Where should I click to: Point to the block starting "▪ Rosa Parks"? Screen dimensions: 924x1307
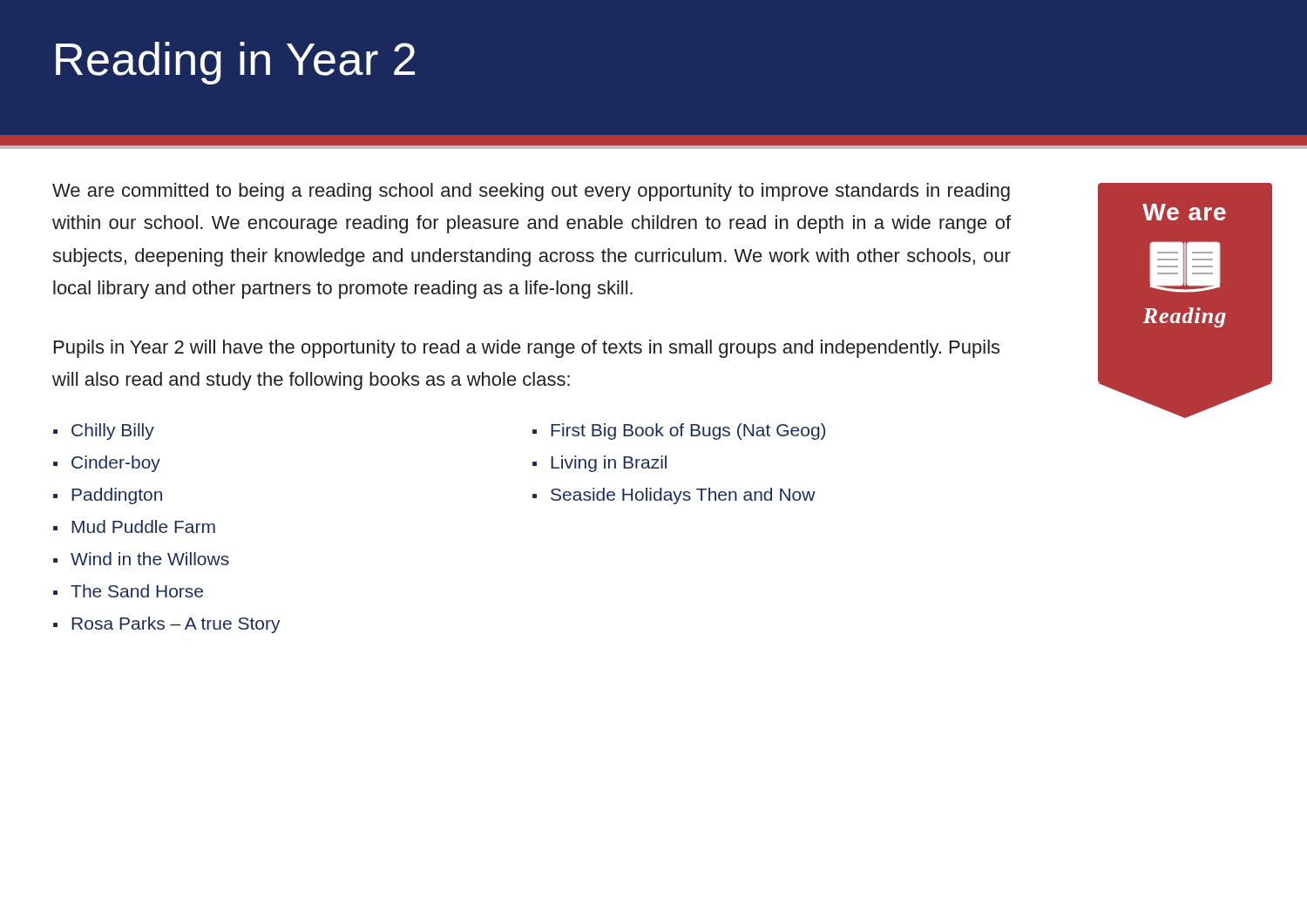166,624
